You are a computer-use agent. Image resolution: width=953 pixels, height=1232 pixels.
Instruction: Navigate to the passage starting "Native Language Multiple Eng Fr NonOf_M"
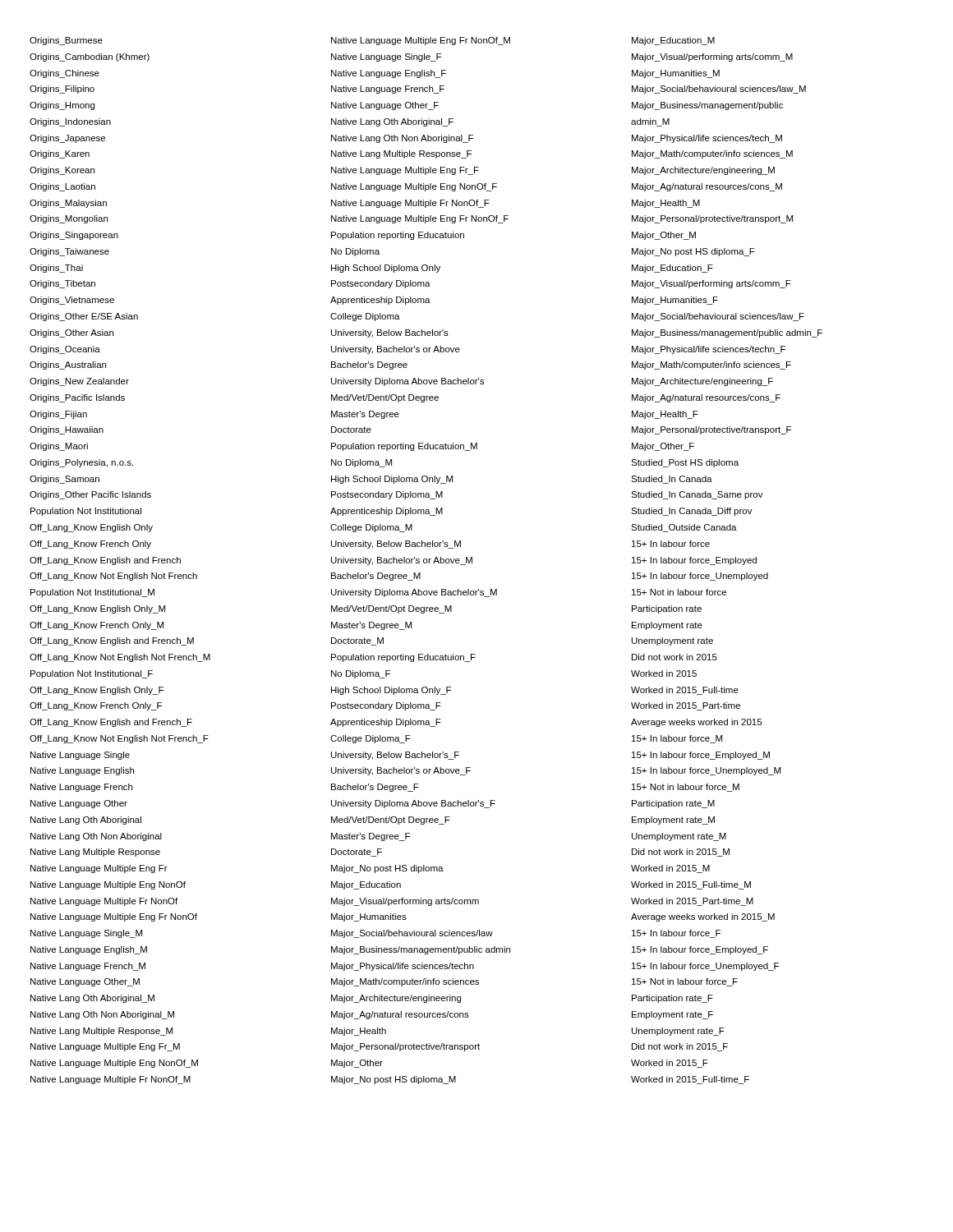(x=421, y=560)
